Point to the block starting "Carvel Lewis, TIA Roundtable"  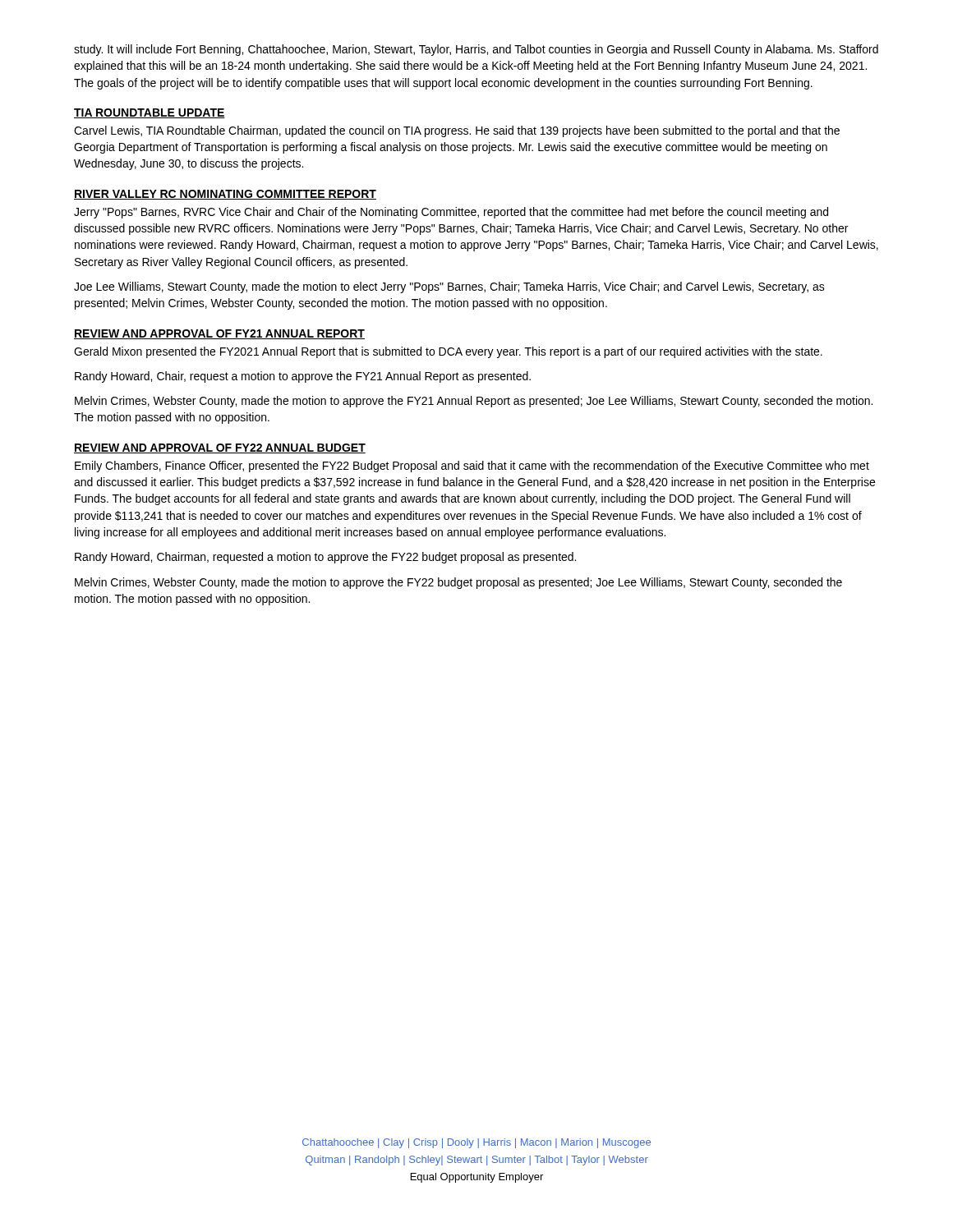[x=457, y=147]
